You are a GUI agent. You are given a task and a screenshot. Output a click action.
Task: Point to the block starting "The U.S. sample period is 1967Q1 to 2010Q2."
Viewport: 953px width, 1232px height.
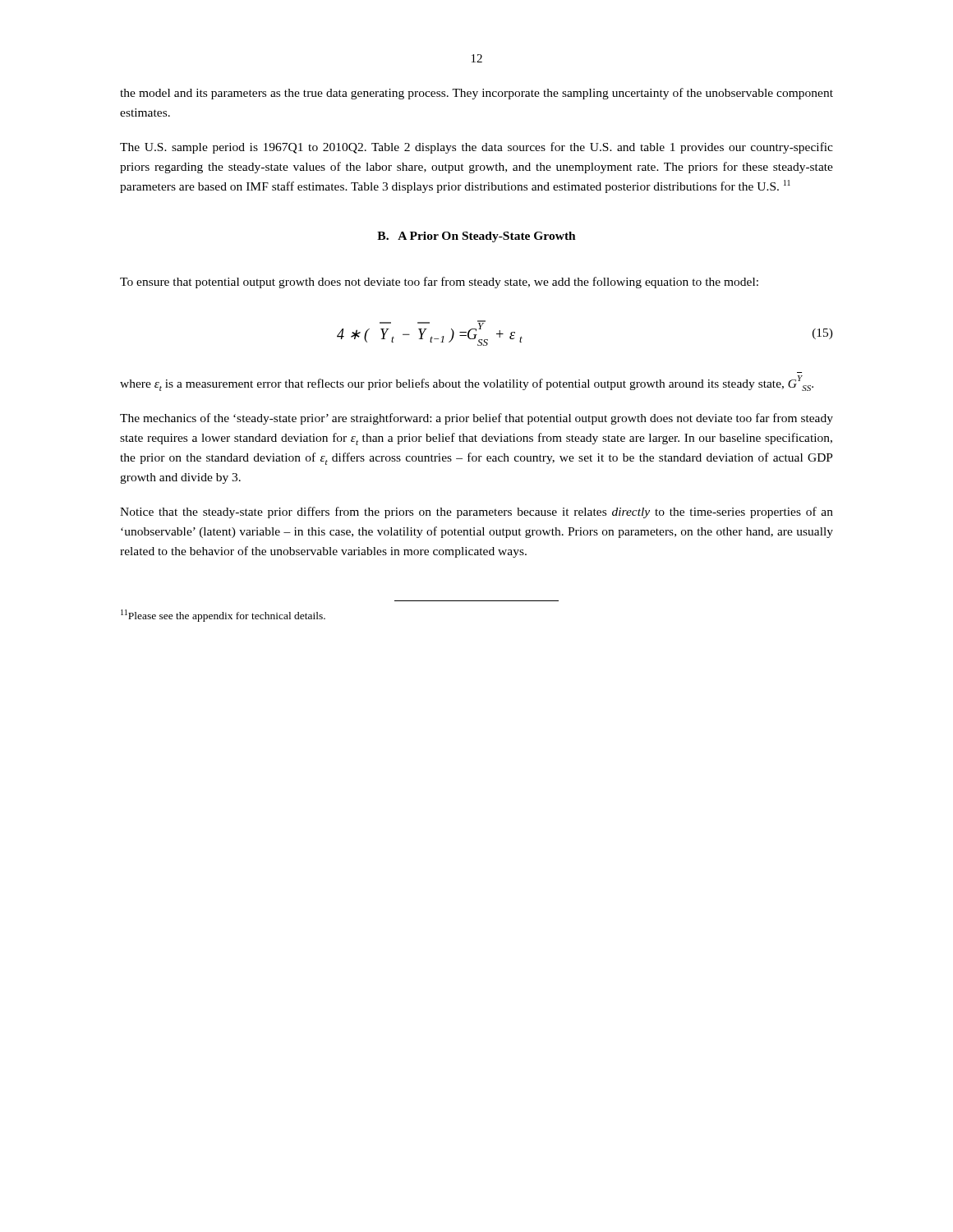476,167
